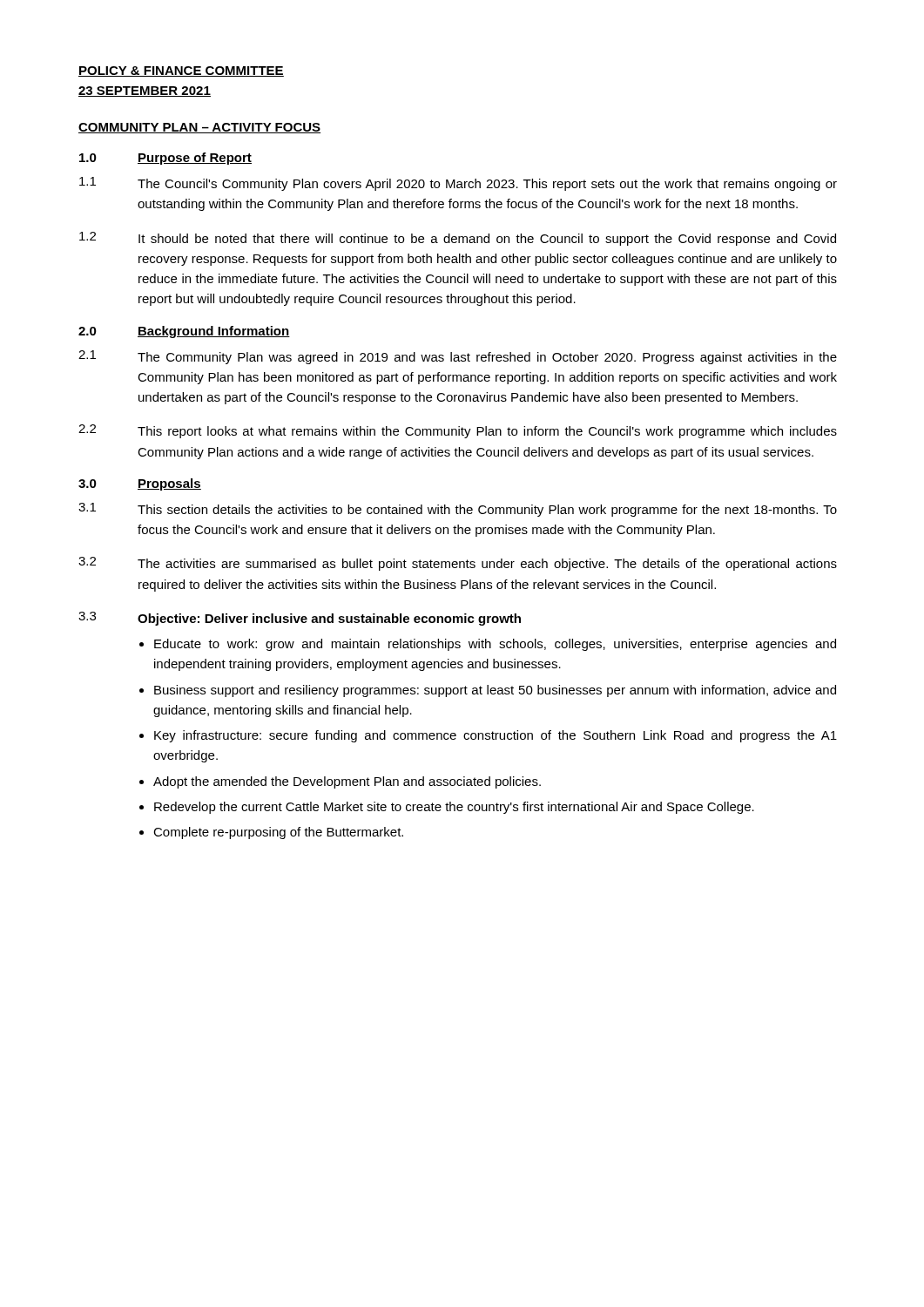Screen dimensions: 1307x924
Task: Navigate to the region starting "3 Objective: Deliver inclusive and"
Action: [x=458, y=728]
